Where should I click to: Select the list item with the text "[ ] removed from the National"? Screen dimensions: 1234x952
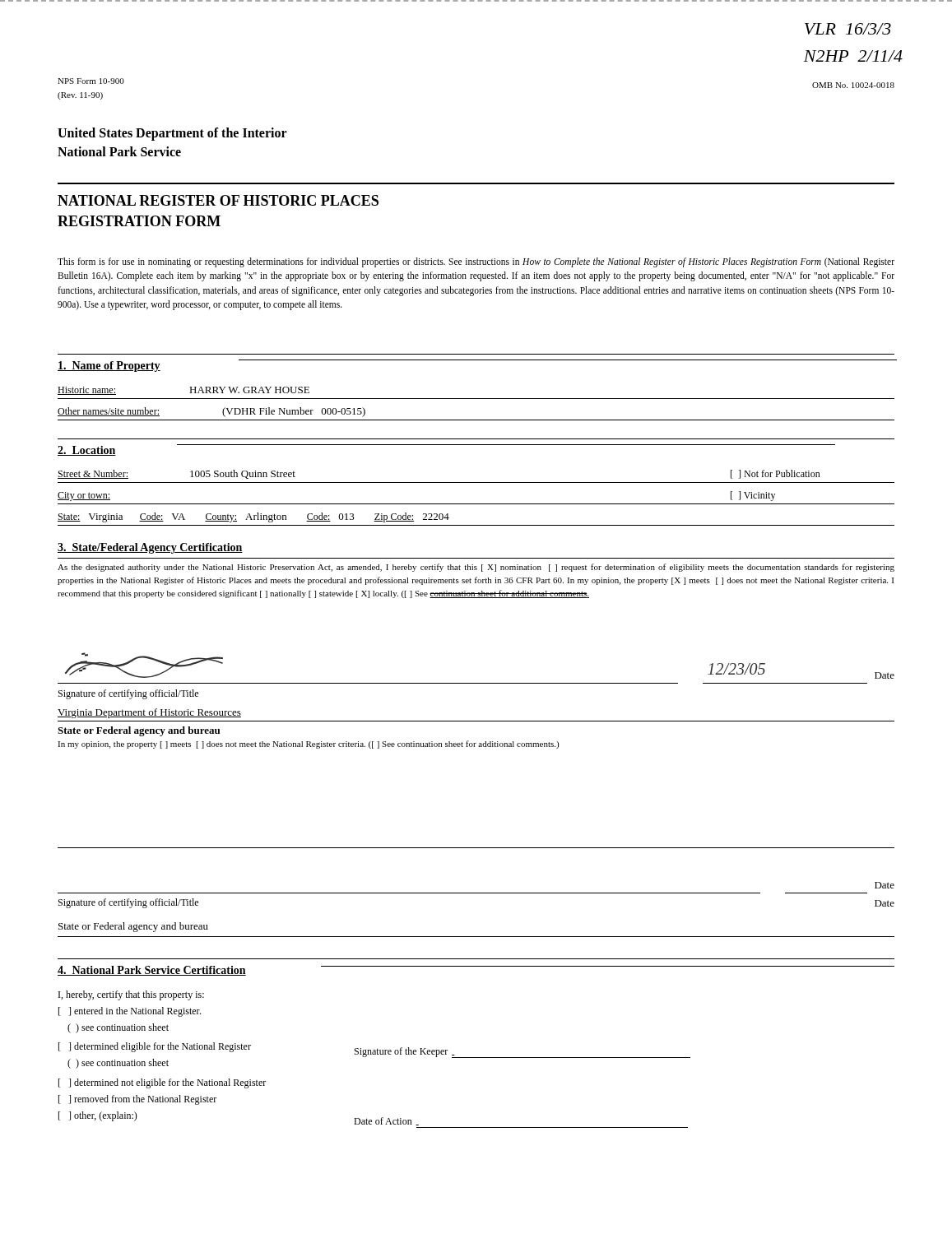point(137,1099)
